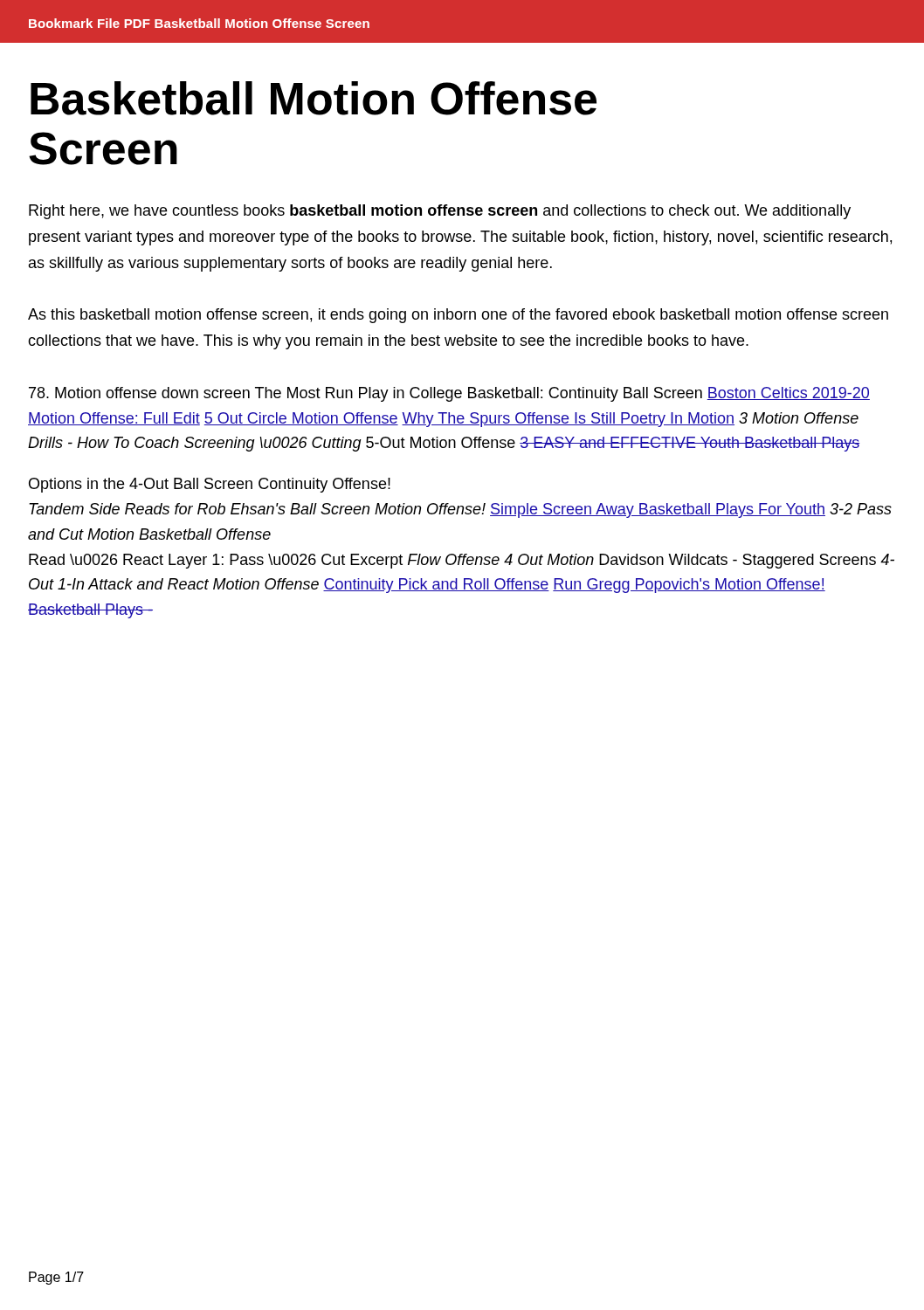Locate the text block containing "Right here, we"

[461, 237]
